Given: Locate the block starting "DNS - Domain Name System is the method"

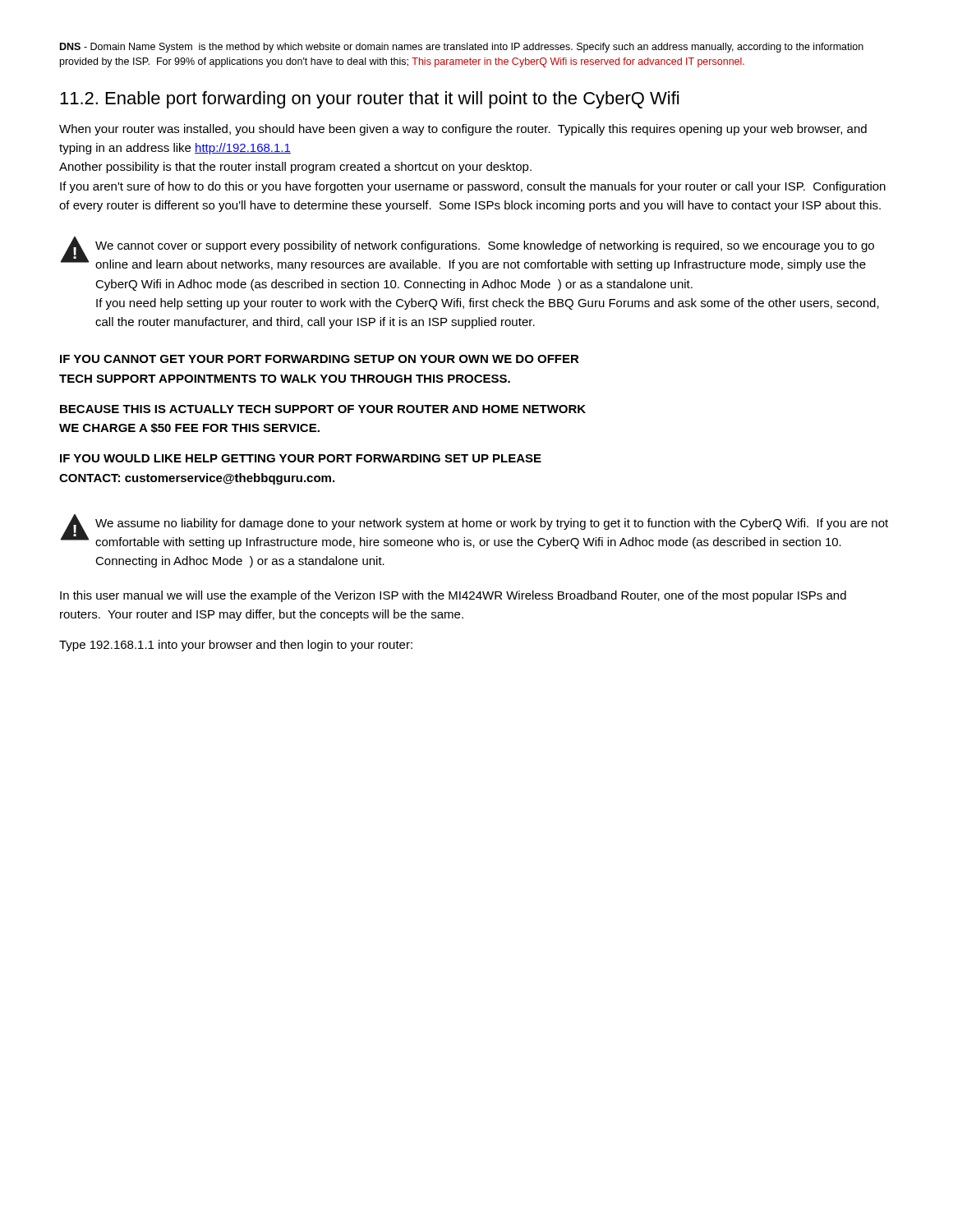Looking at the screenshot, I should [x=461, y=54].
